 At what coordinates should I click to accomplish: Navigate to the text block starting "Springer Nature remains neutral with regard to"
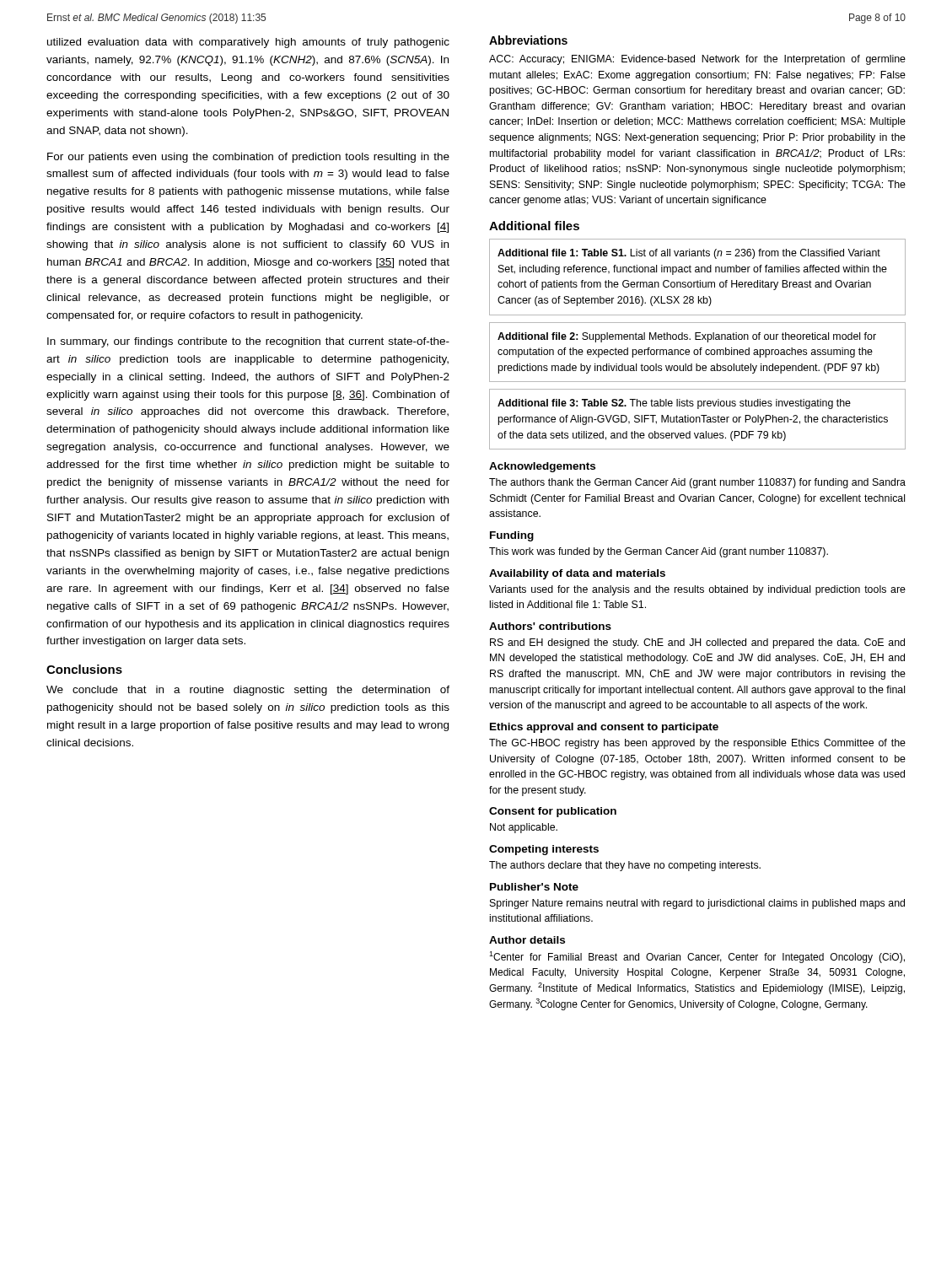pos(697,911)
